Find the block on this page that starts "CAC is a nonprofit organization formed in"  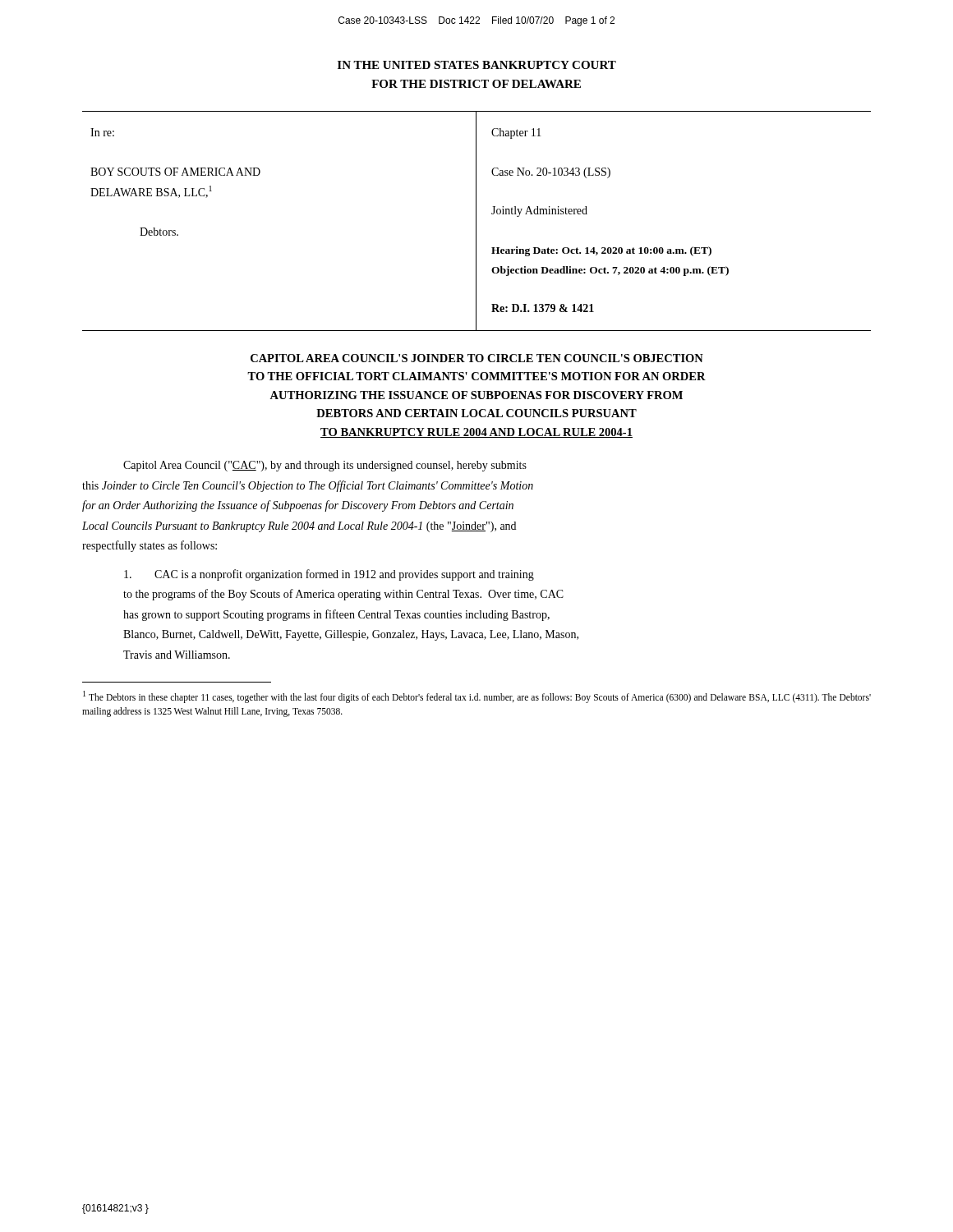pyautogui.click(x=497, y=615)
